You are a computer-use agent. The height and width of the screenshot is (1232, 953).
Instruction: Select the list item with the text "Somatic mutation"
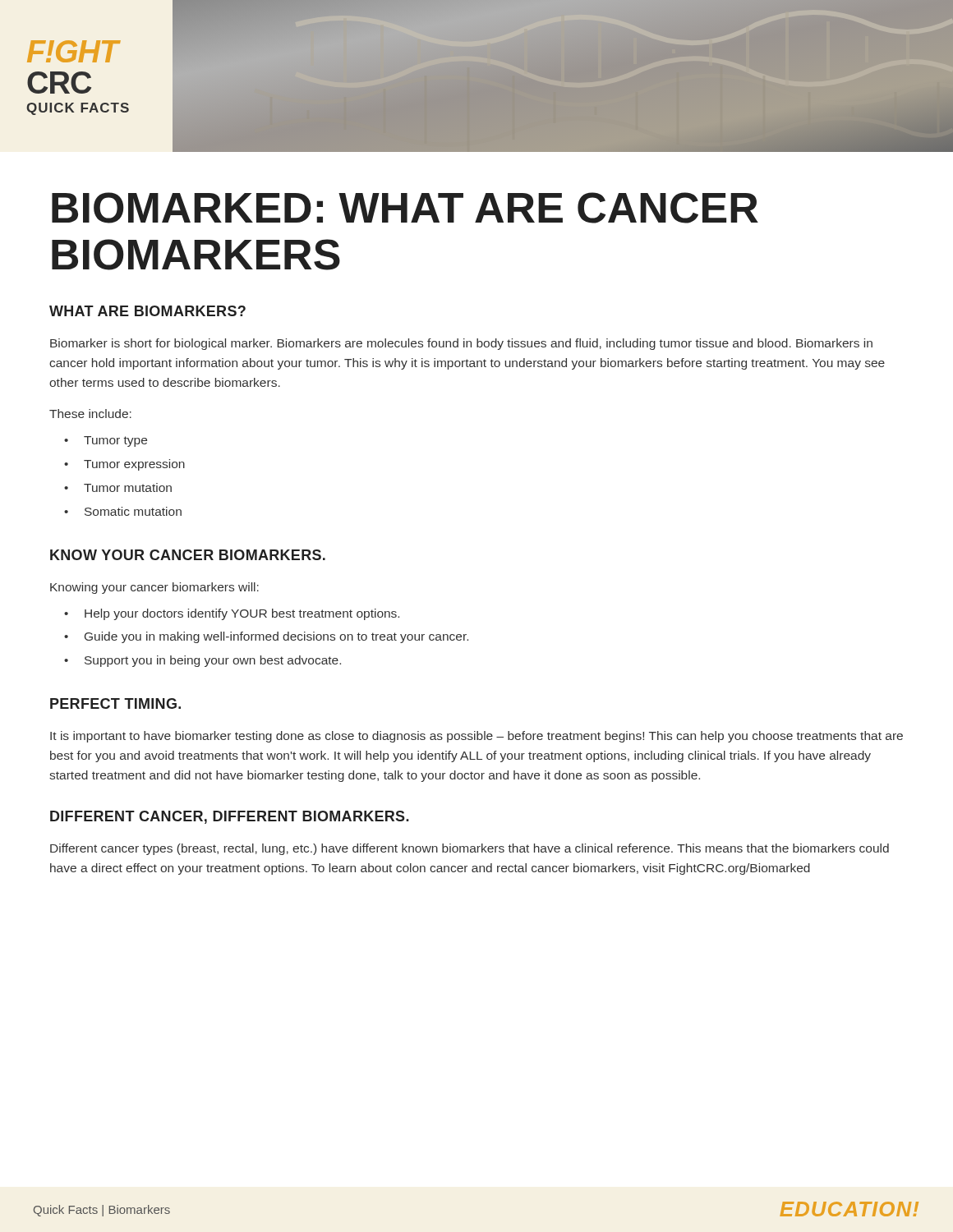click(123, 511)
